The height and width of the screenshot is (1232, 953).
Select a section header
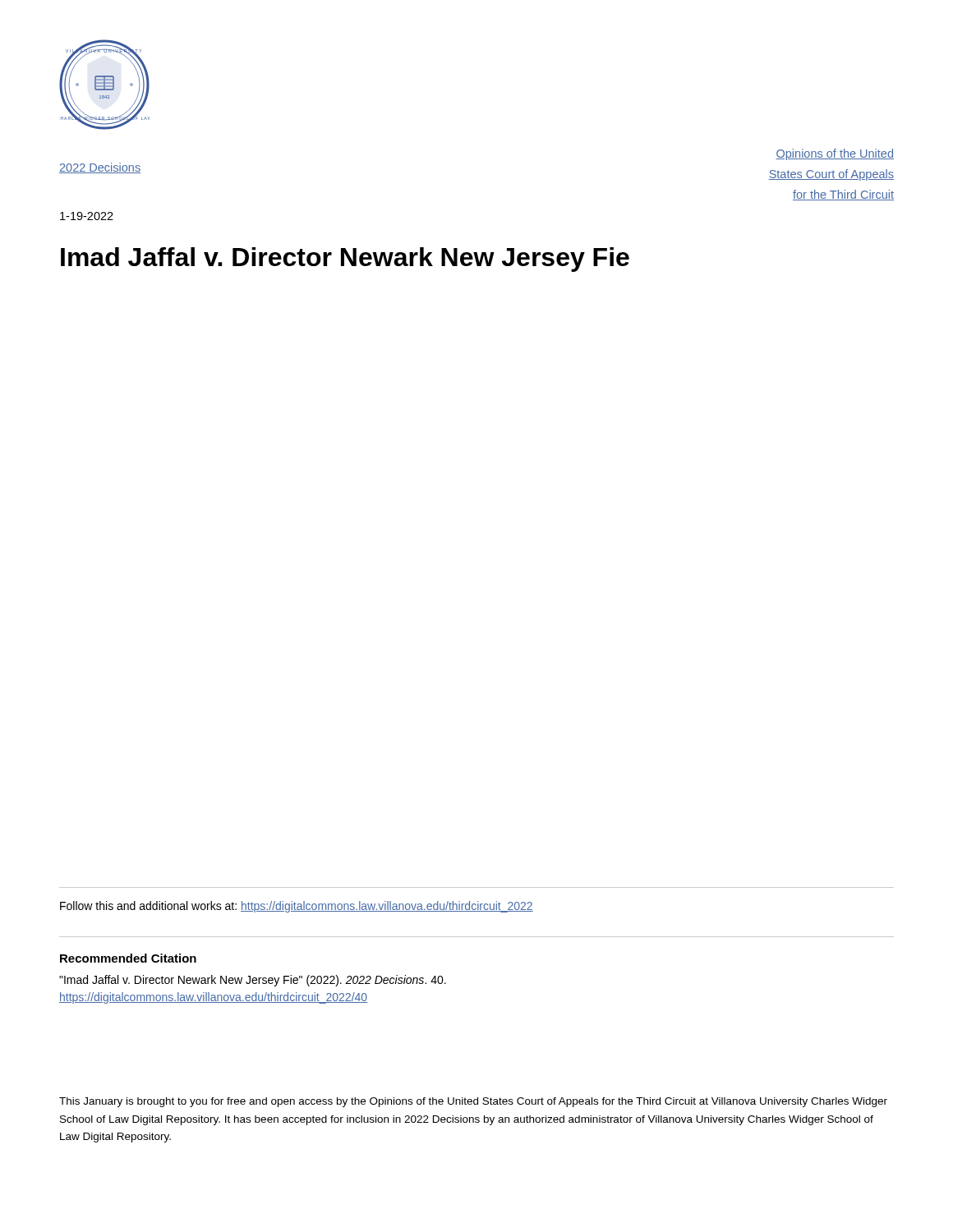coord(128,958)
